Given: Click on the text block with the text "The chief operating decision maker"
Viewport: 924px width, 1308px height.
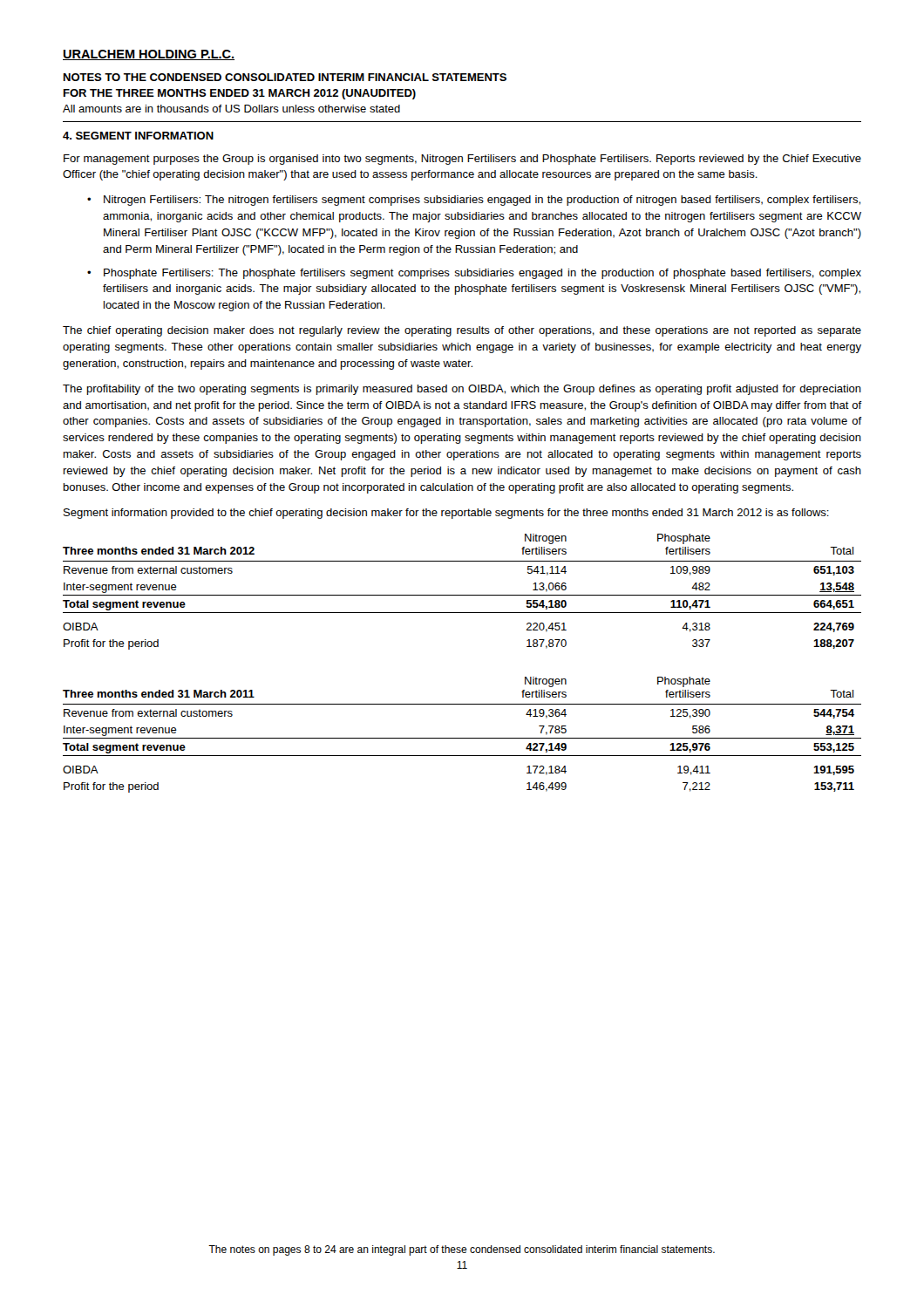Looking at the screenshot, I should click(462, 347).
